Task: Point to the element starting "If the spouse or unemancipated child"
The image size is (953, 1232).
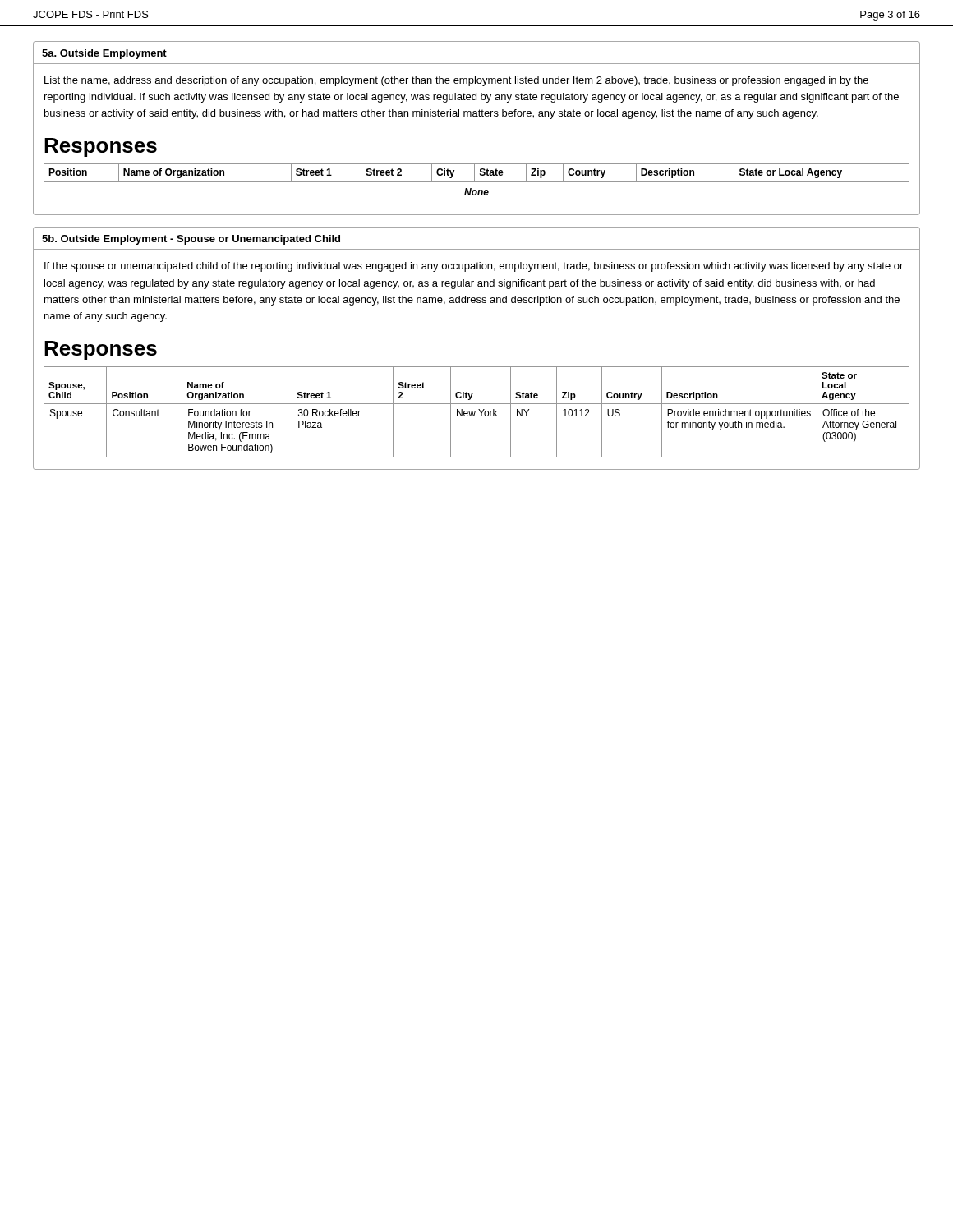Action: click(473, 291)
